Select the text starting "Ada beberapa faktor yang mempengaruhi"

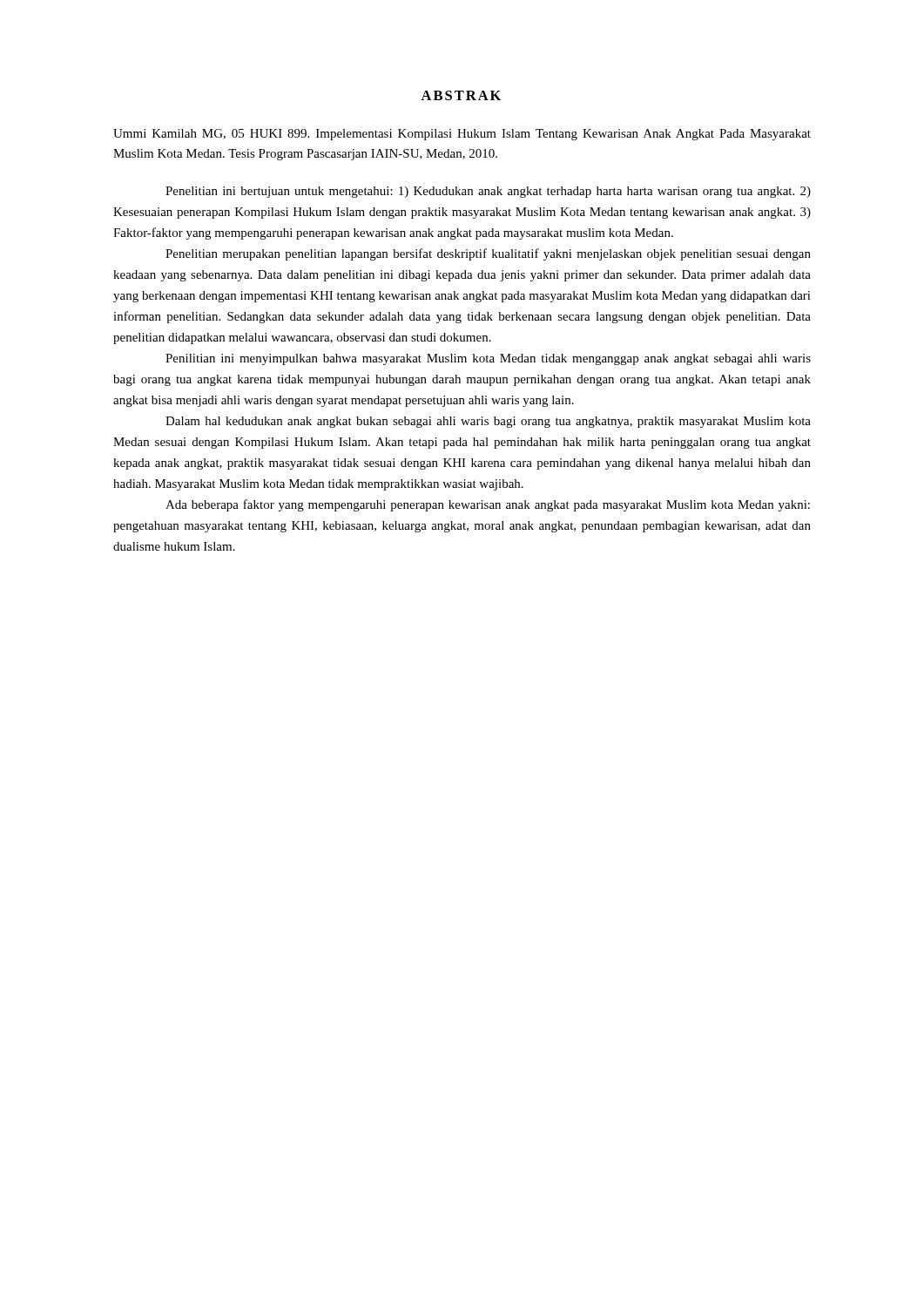click(x=462, y=525)
